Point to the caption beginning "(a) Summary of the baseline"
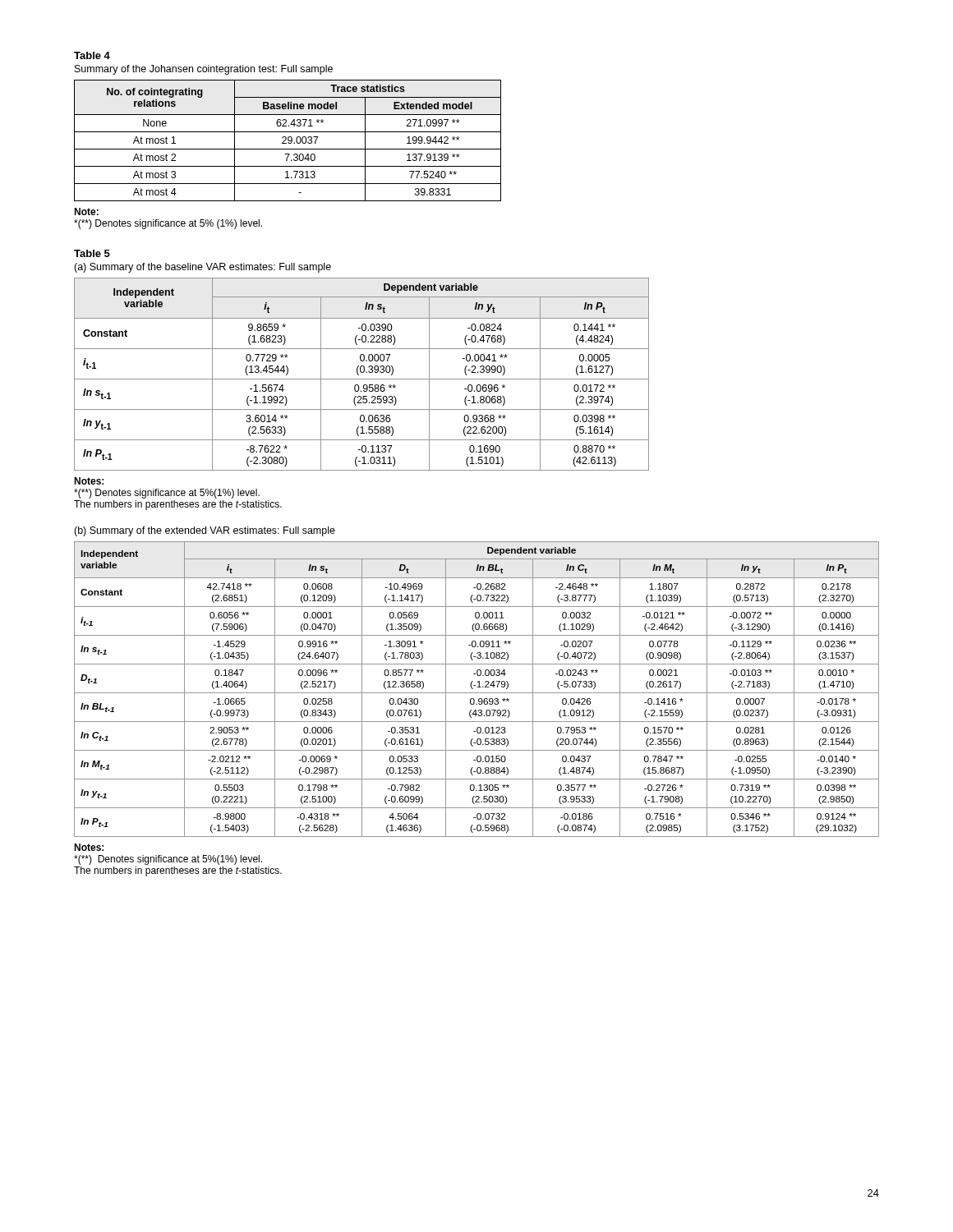Viewport: 953px width, 1232px height. (x=203, y=267)
